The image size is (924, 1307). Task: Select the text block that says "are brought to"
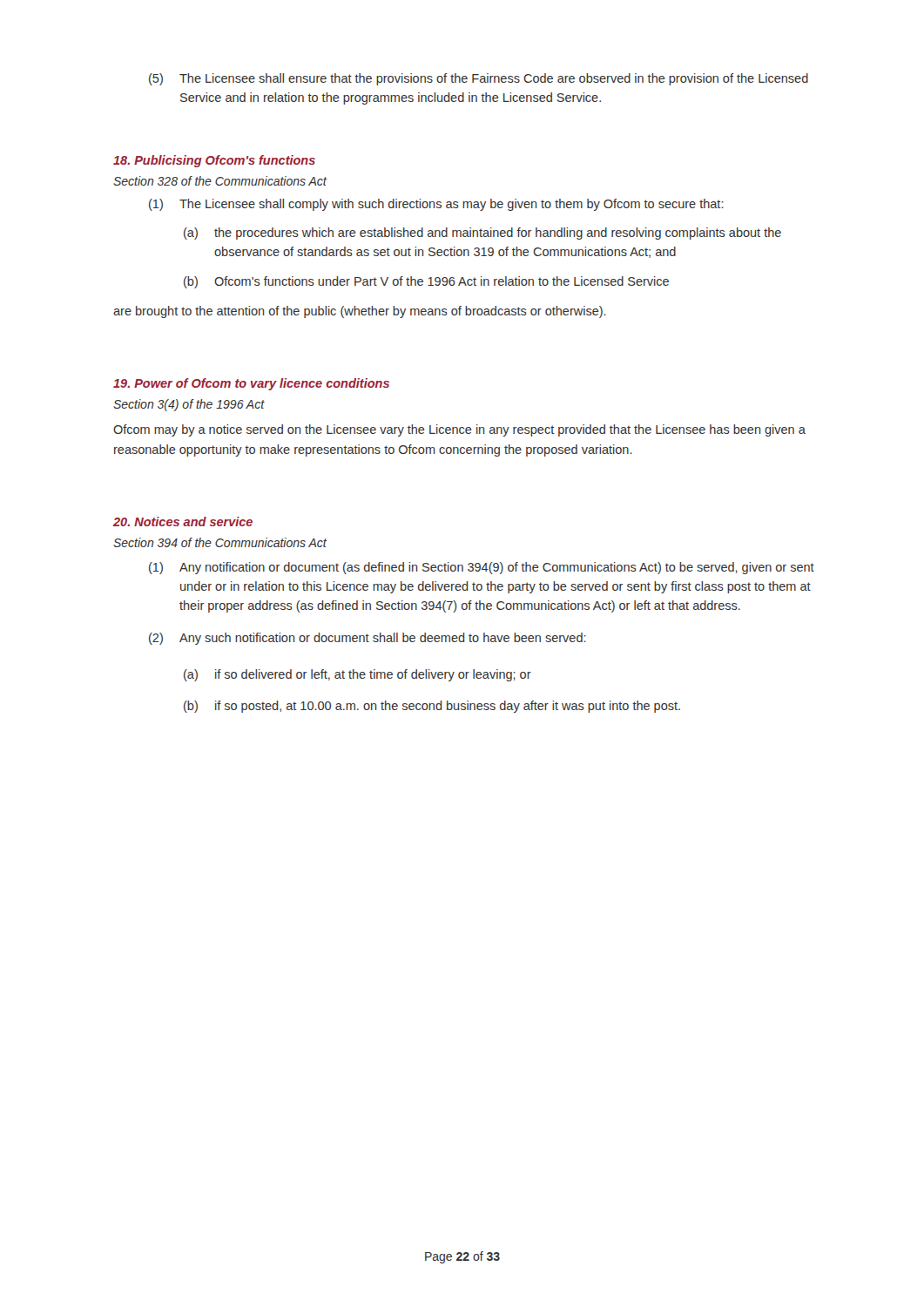coord(360,311)
